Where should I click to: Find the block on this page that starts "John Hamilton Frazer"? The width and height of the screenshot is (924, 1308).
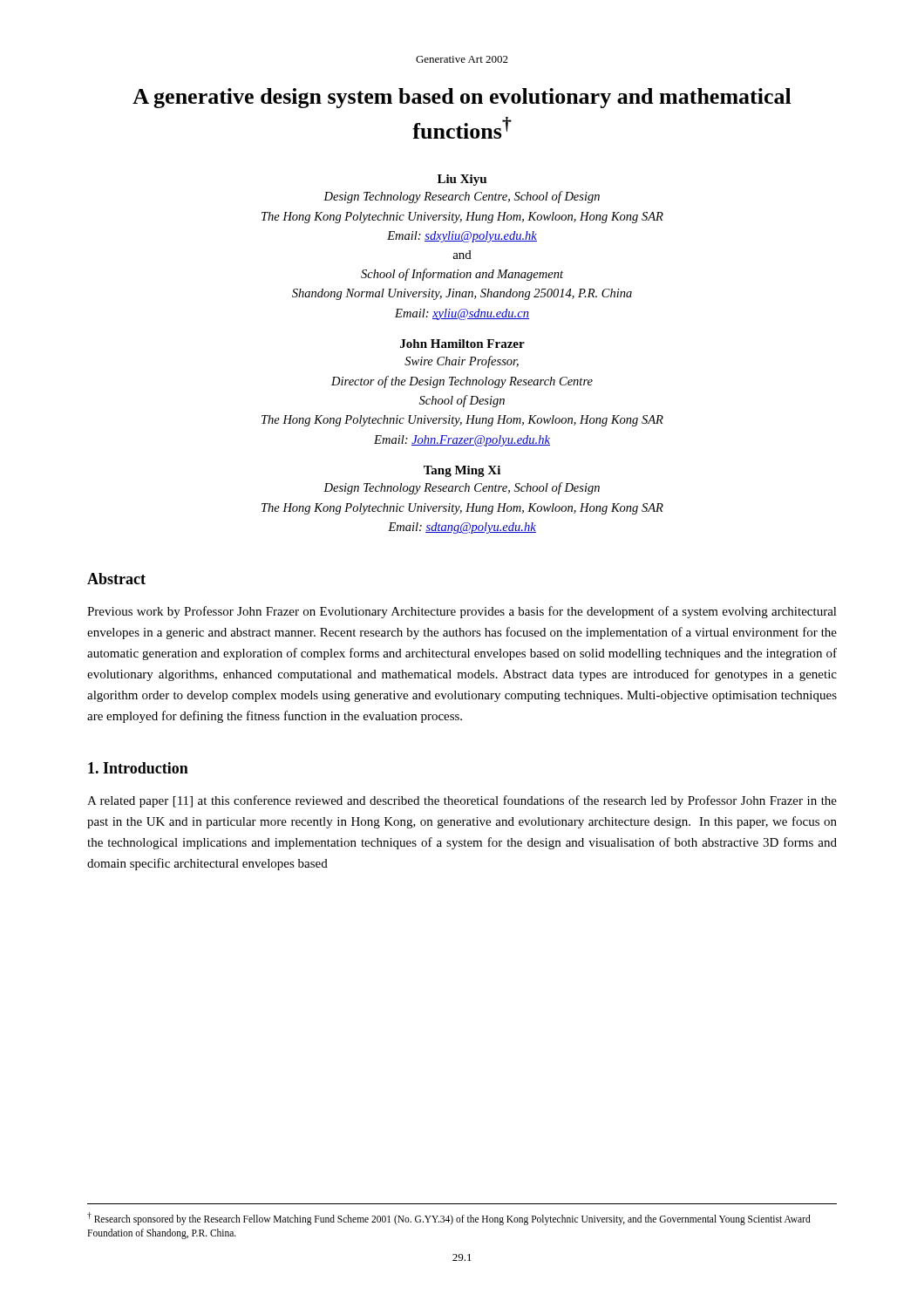(462, 393)
